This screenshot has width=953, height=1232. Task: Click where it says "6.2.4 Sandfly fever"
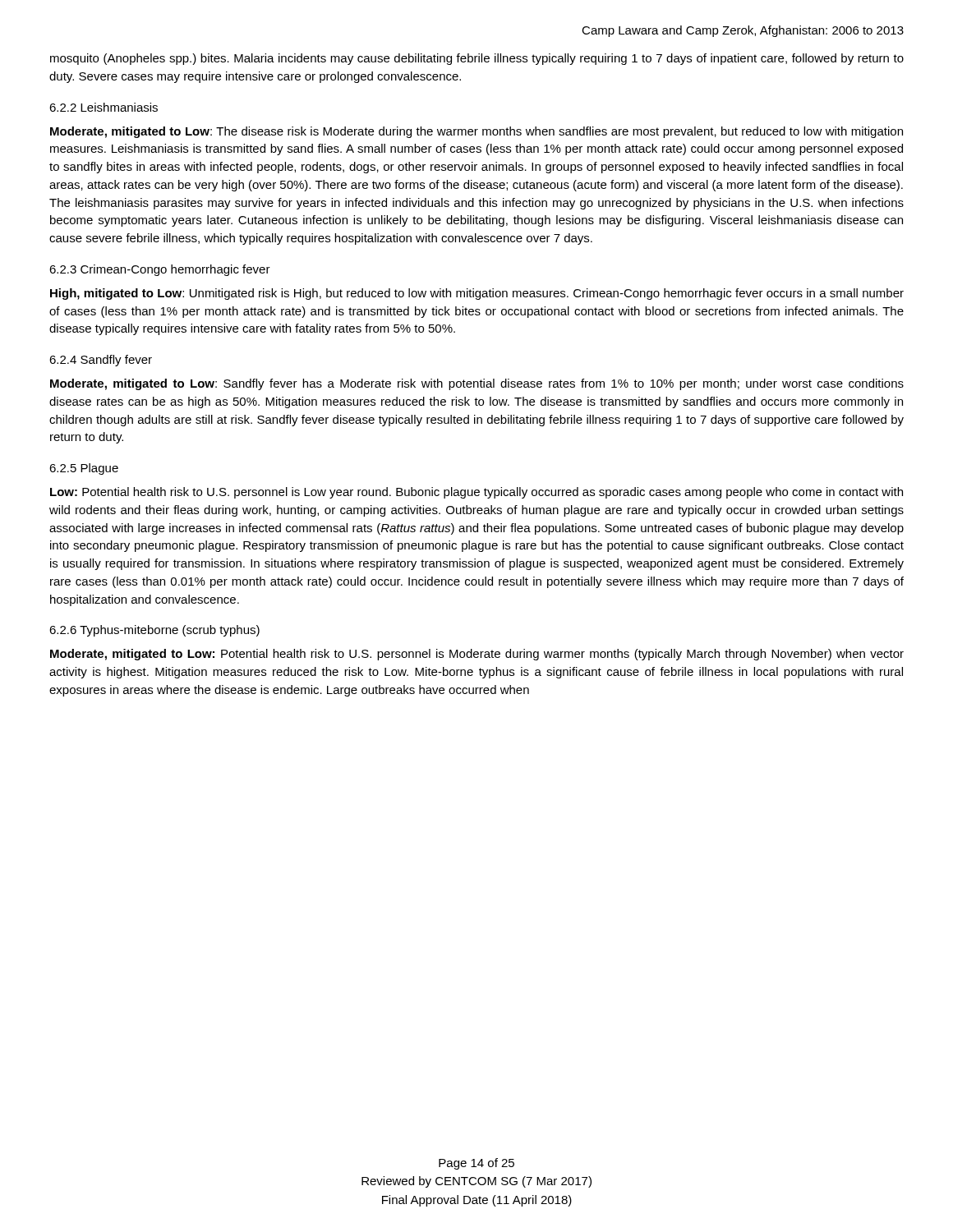point(101,359)
